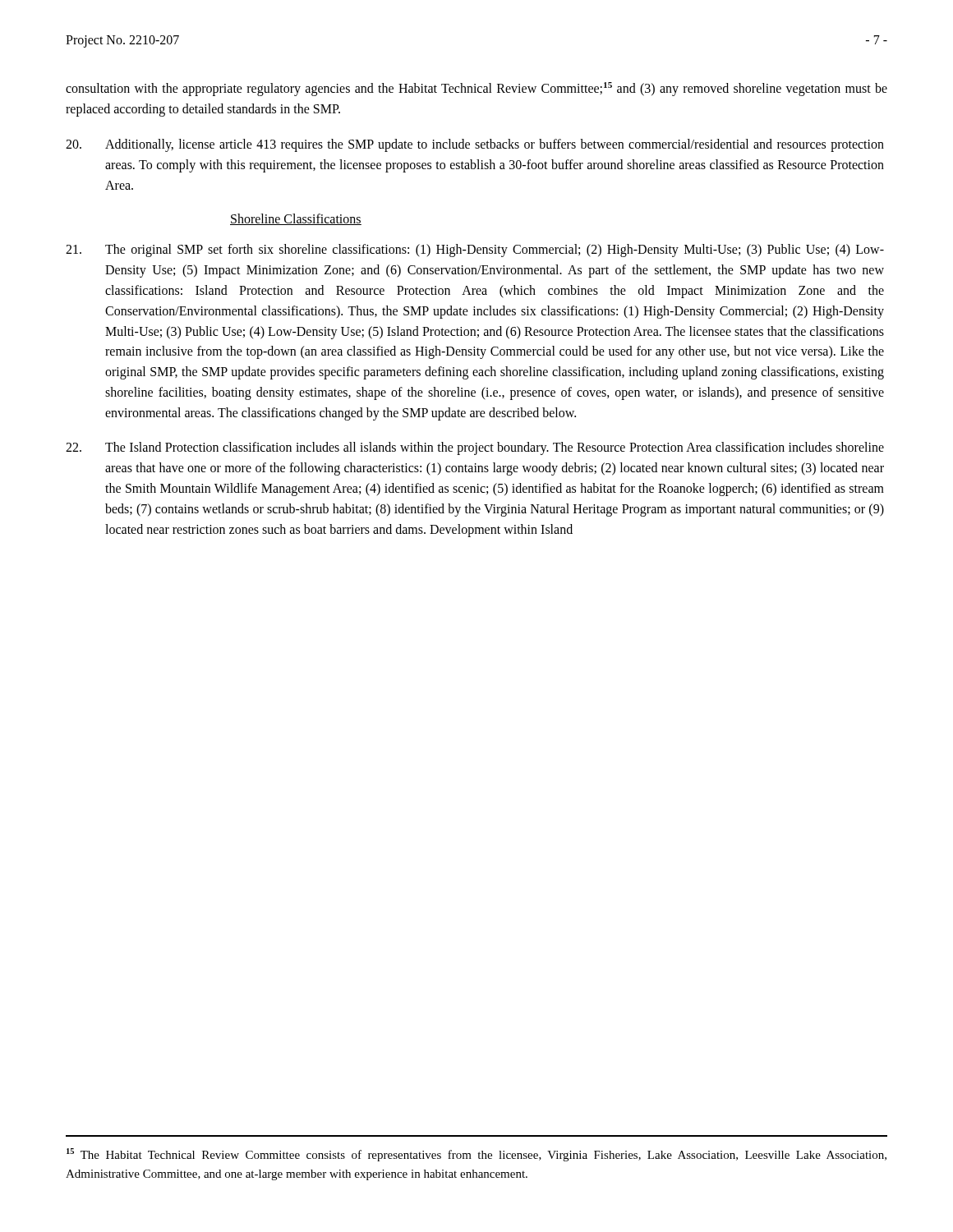Locate the text block containing "The Island Protection classification includes all islands"
The width and height of the screenshot is (953, 1232).
(x=475, y=489)
